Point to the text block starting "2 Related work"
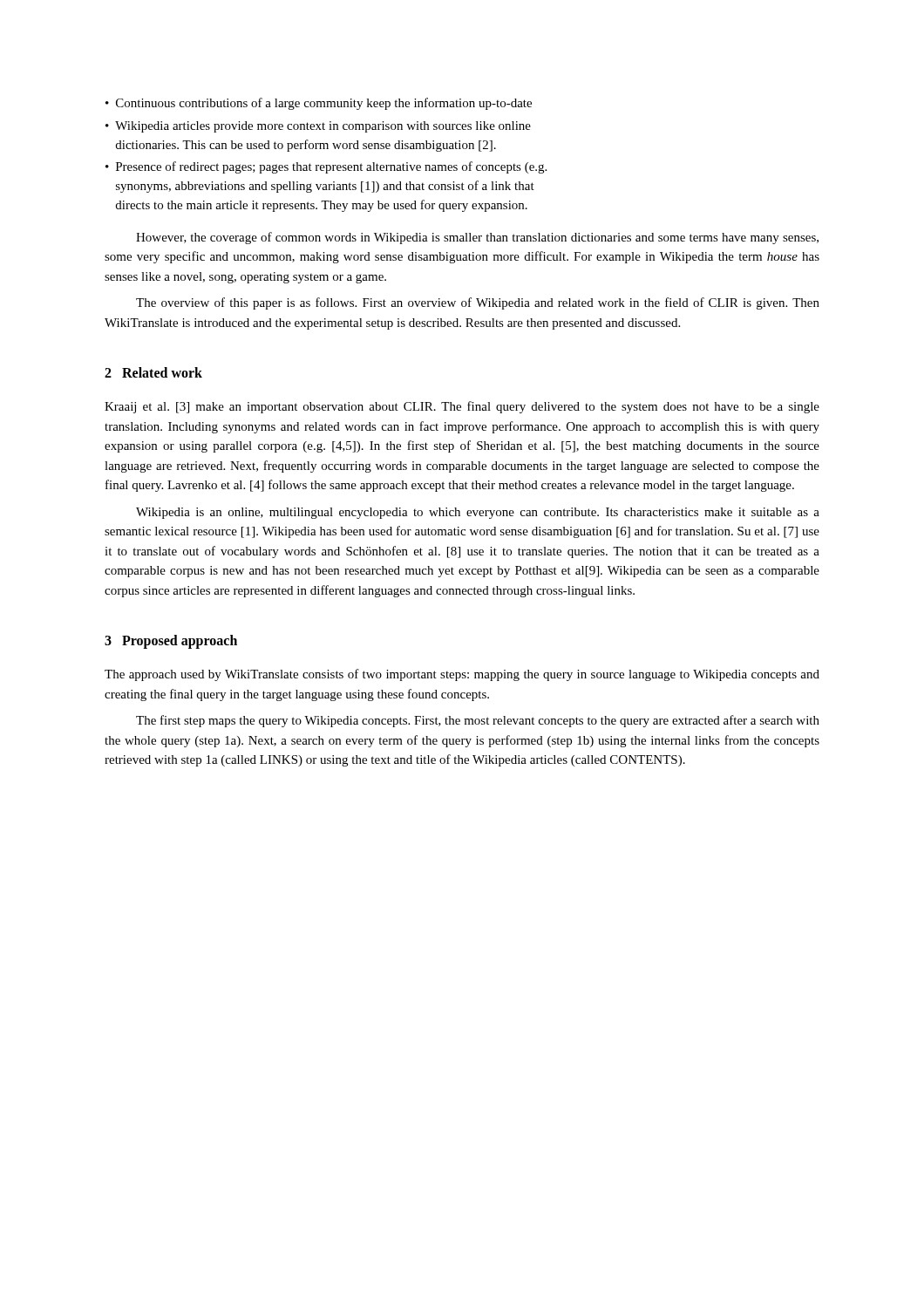The height and width of the screenshot is (1308, 924). pyautogui.click(x=153, y=373)
